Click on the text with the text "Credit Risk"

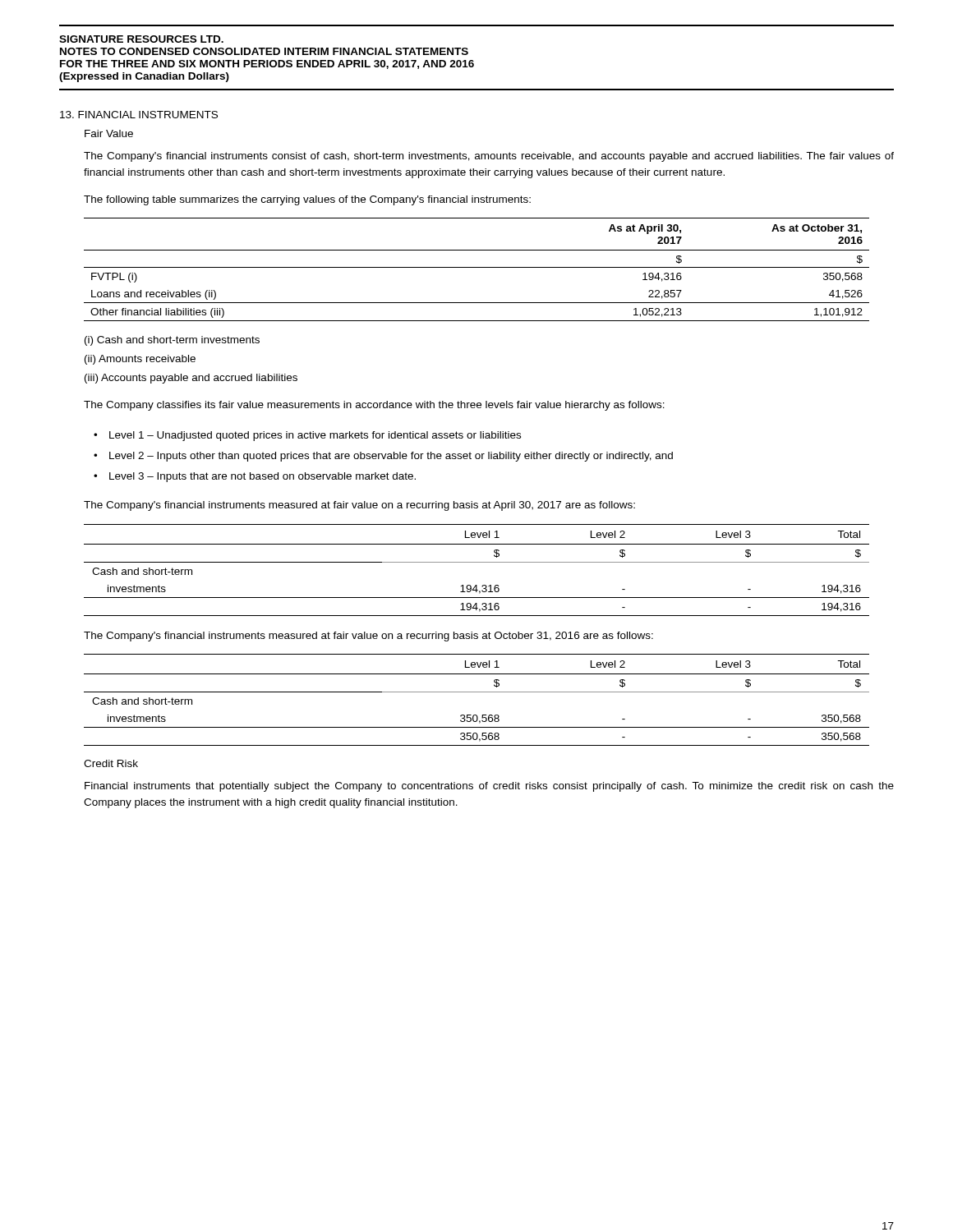[x=111, y=763]
